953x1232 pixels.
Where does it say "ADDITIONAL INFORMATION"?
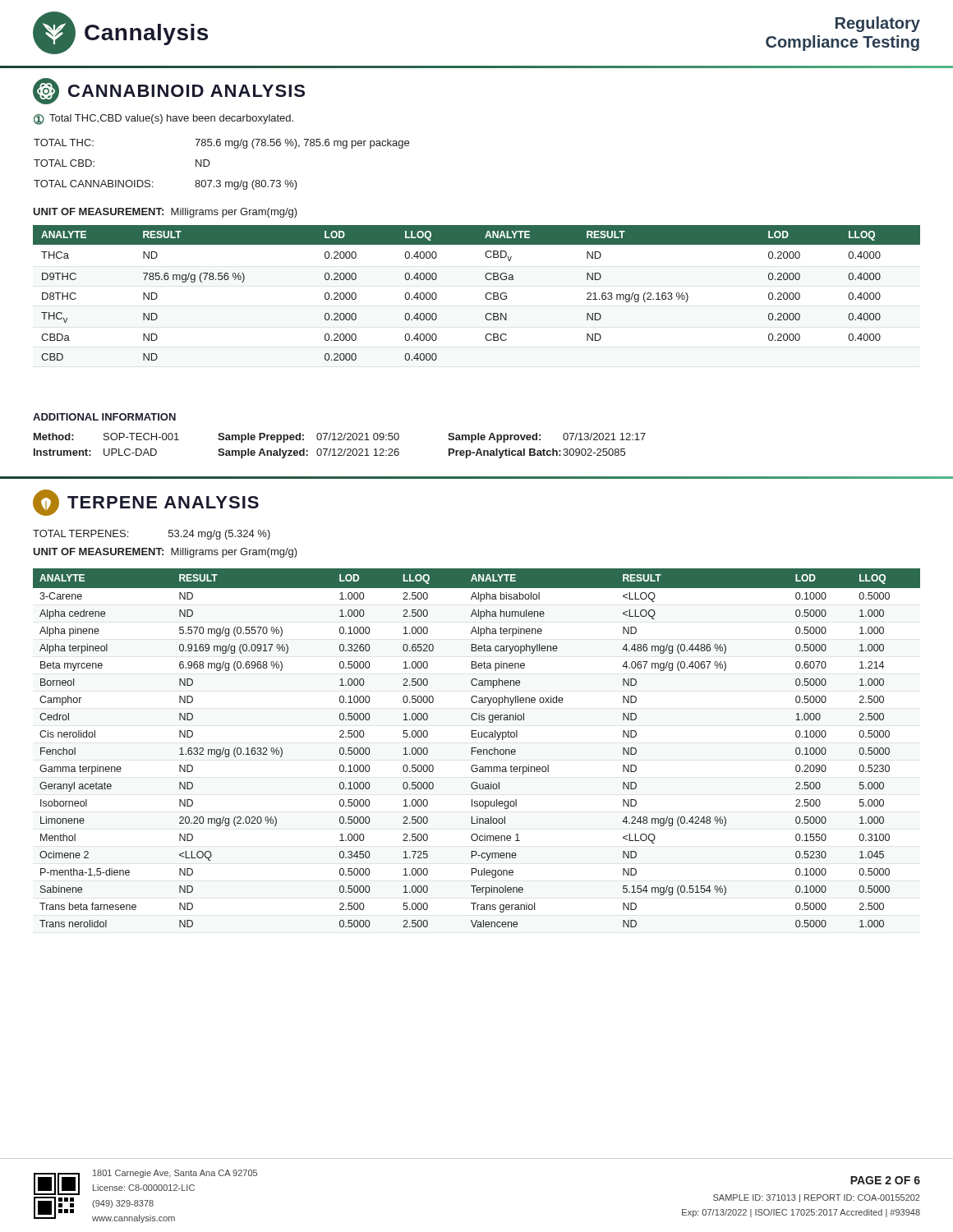(x=104, y=417)
